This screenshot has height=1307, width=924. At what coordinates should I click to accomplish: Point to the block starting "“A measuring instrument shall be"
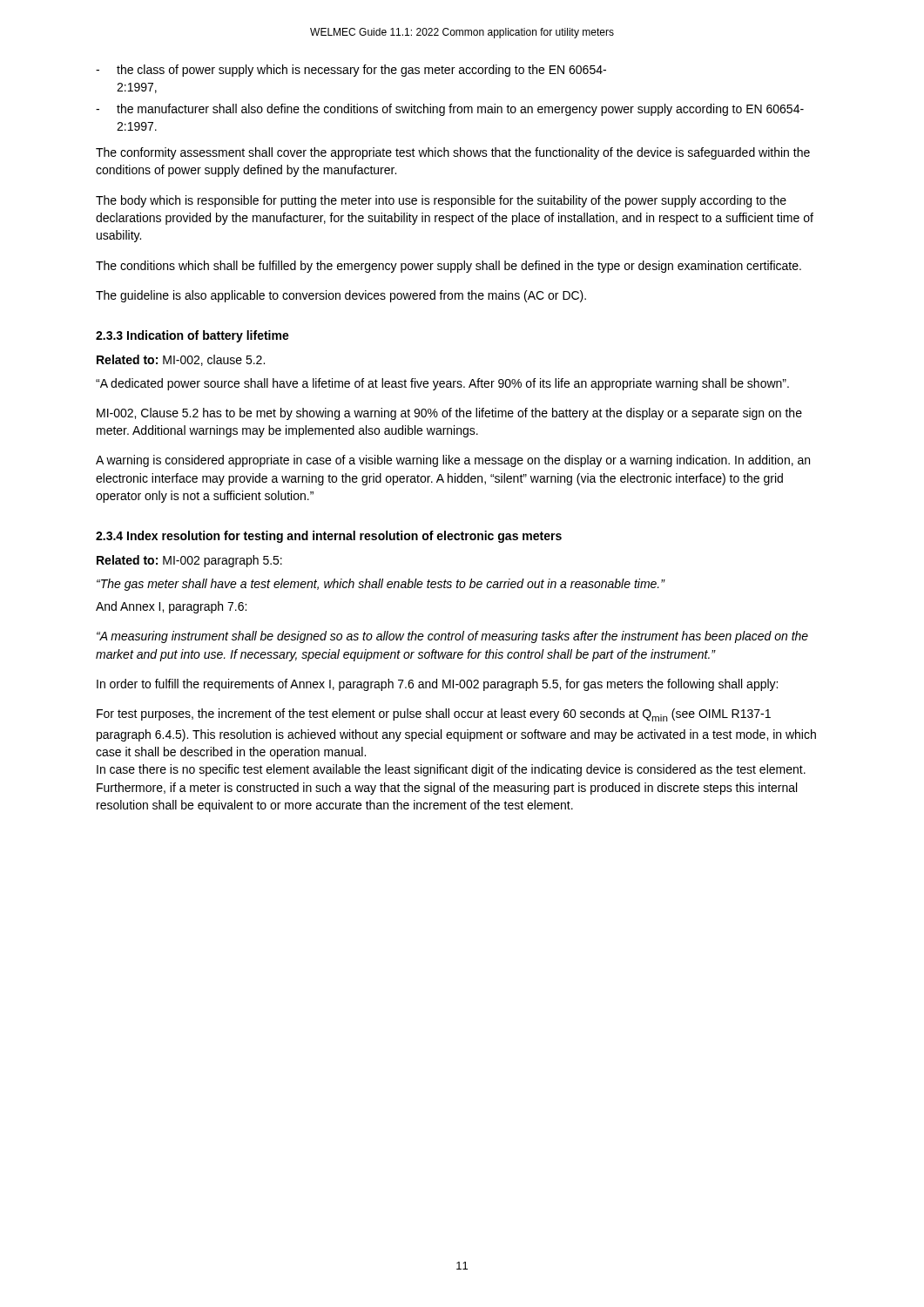point(462,645)
